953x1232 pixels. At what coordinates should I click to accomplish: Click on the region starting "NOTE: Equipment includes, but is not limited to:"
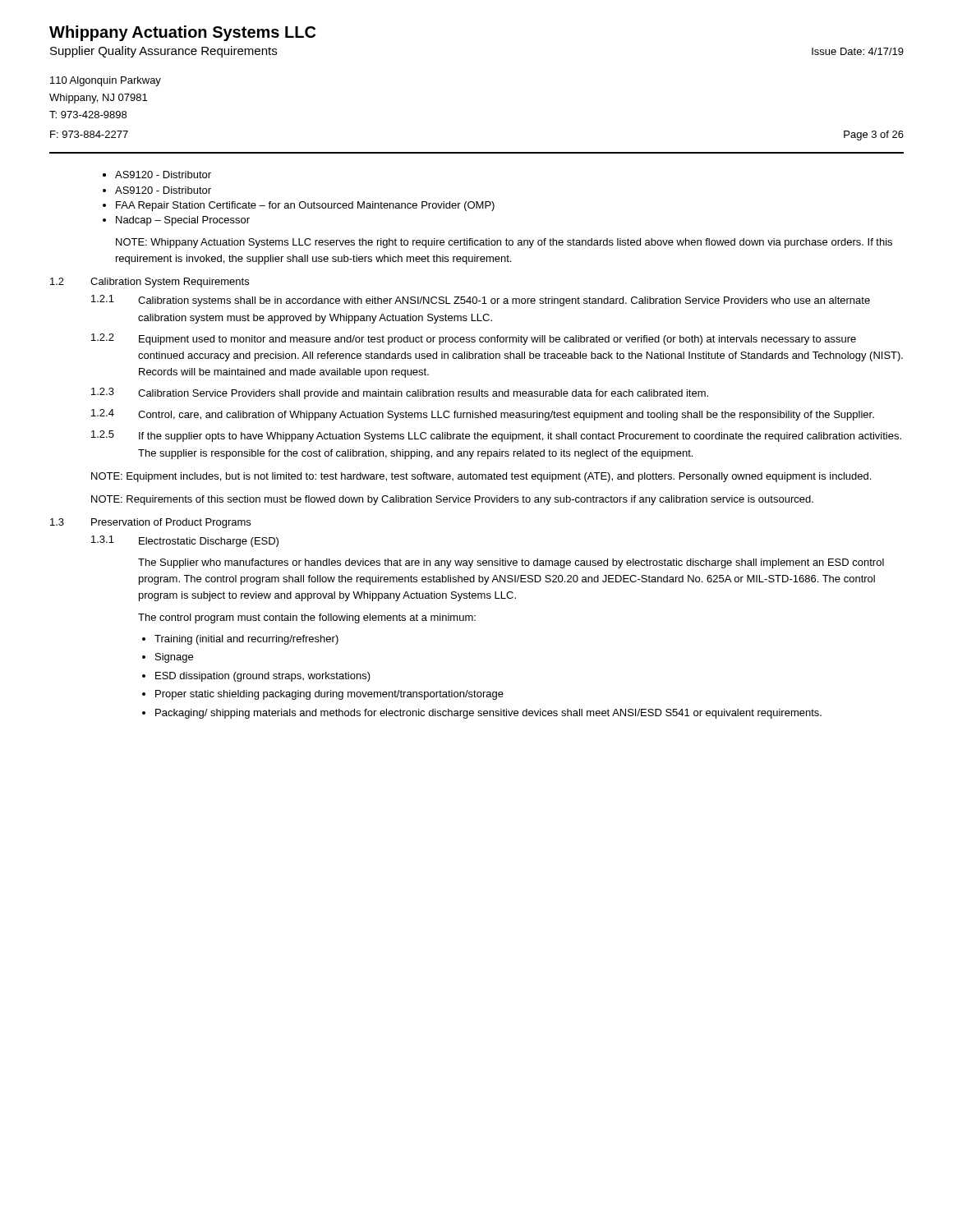pyautogui.click(x=481, y=476)
